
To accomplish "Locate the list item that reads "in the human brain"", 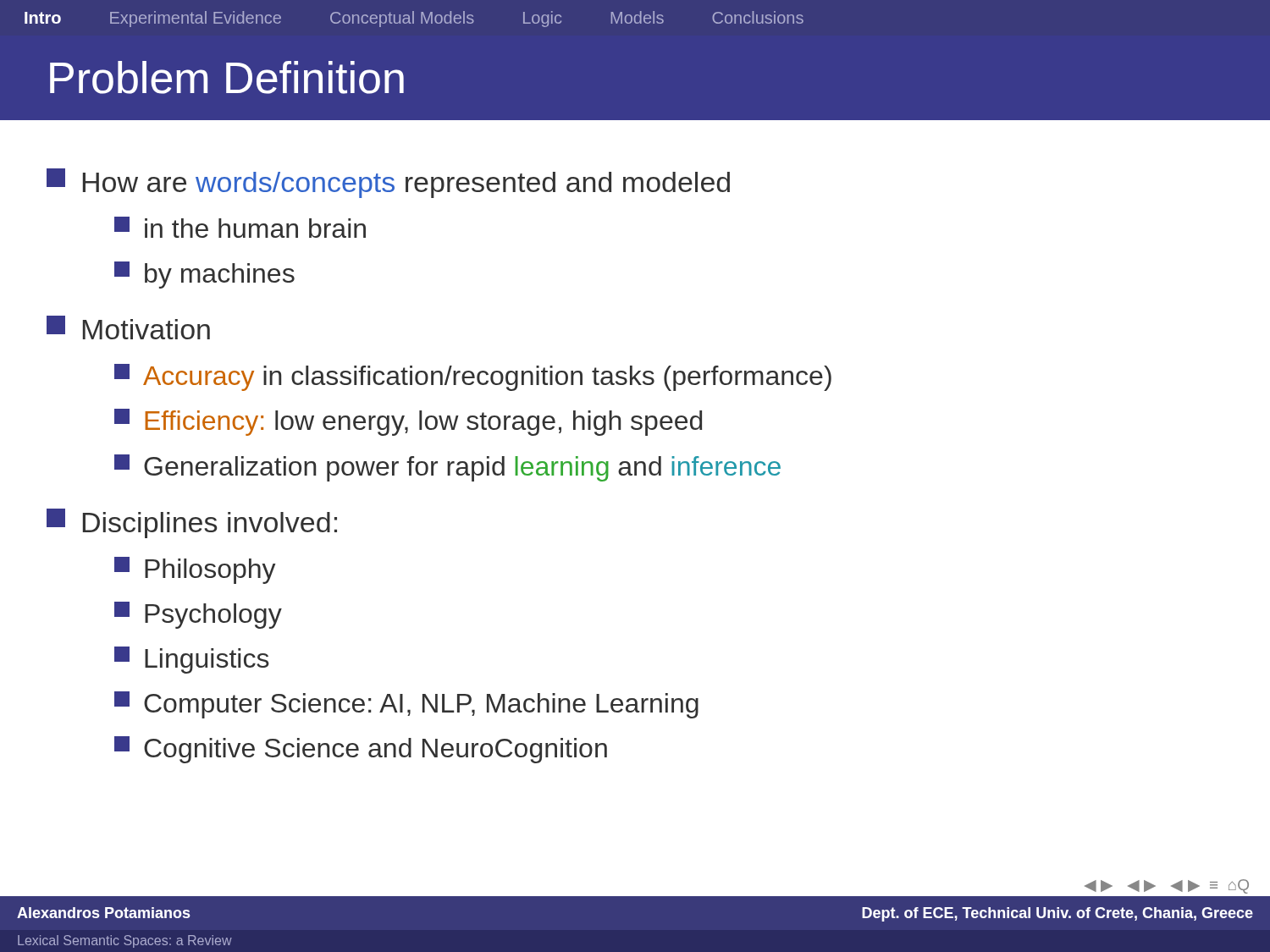I will tap(241, 229).
